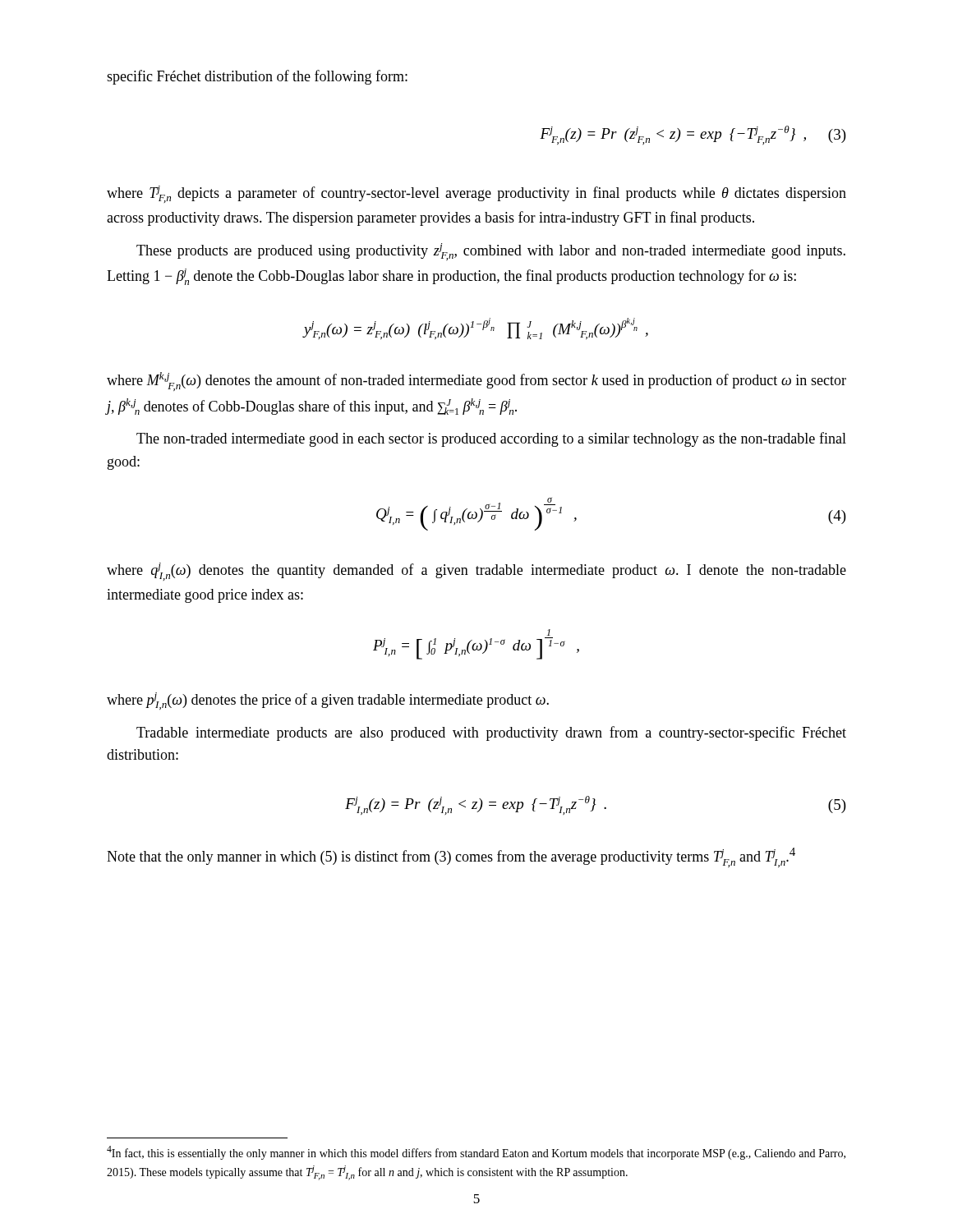Viewport: 953px width, 1232px height.
Task: Point to the region starting "FjF,n(z) = Pr (zjF,n < z) = exp"
Action: click(x=693, y=135)
